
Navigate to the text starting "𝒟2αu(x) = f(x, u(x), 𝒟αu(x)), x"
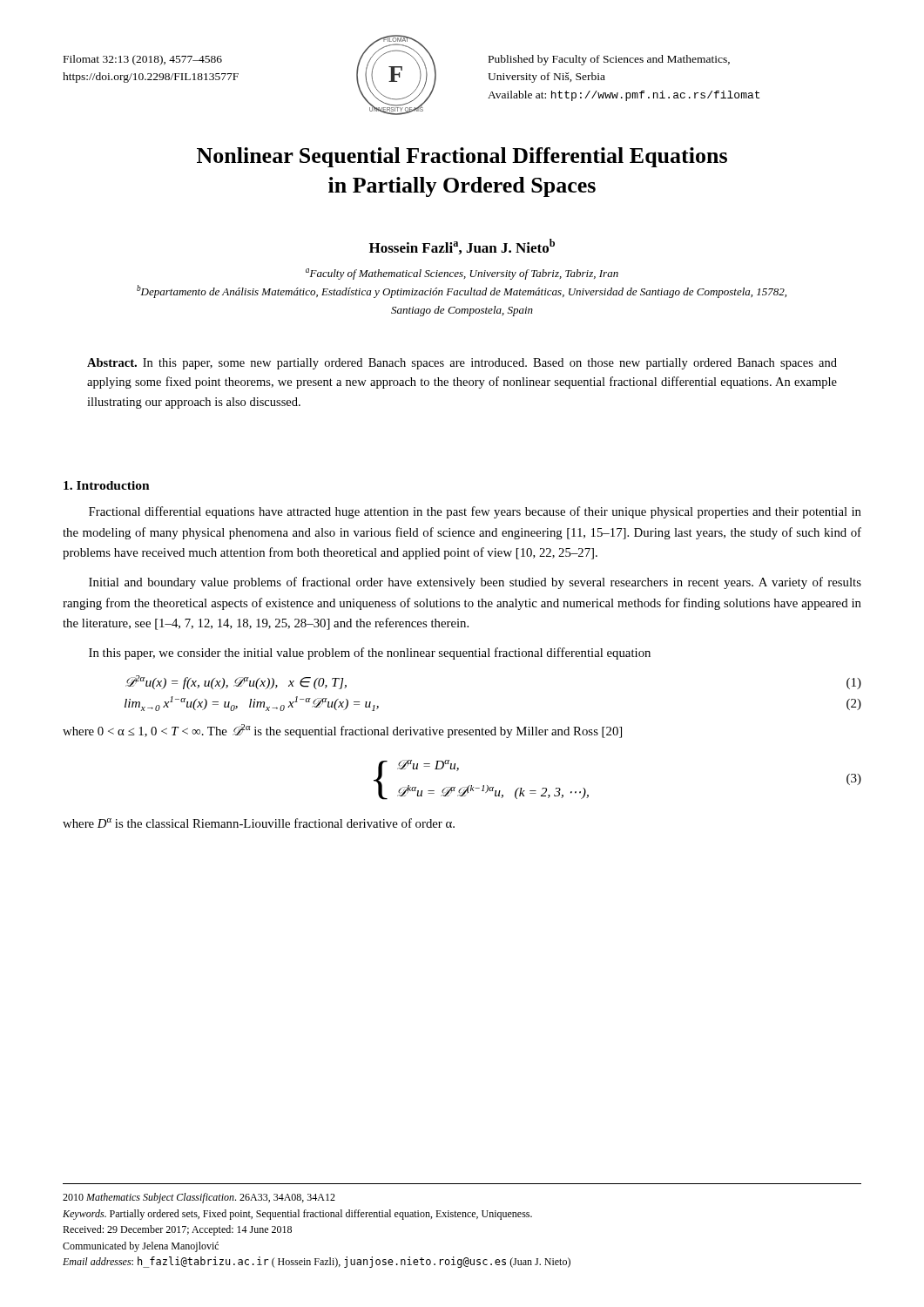point(254,682)
